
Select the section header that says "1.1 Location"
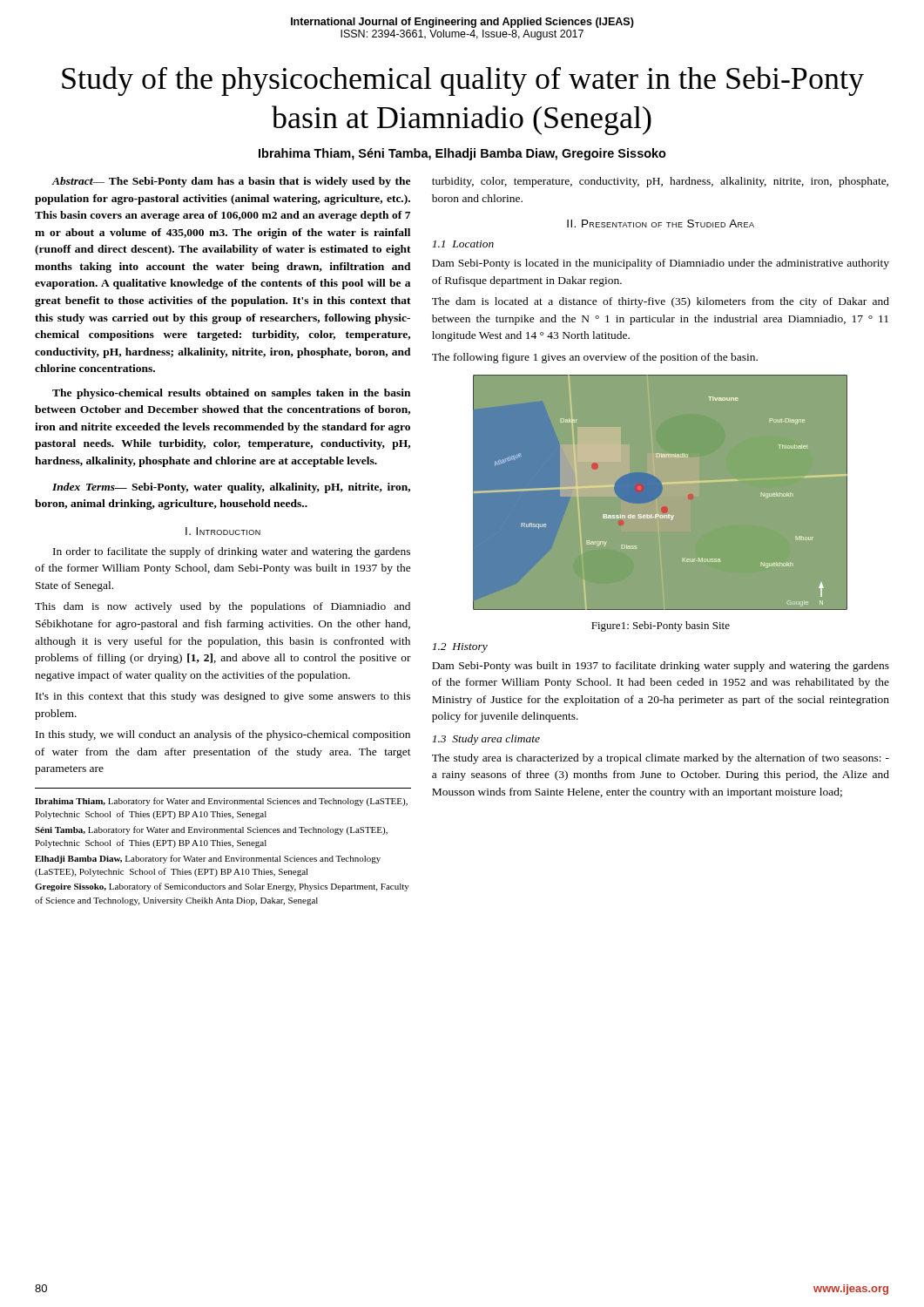coord(463,244)
